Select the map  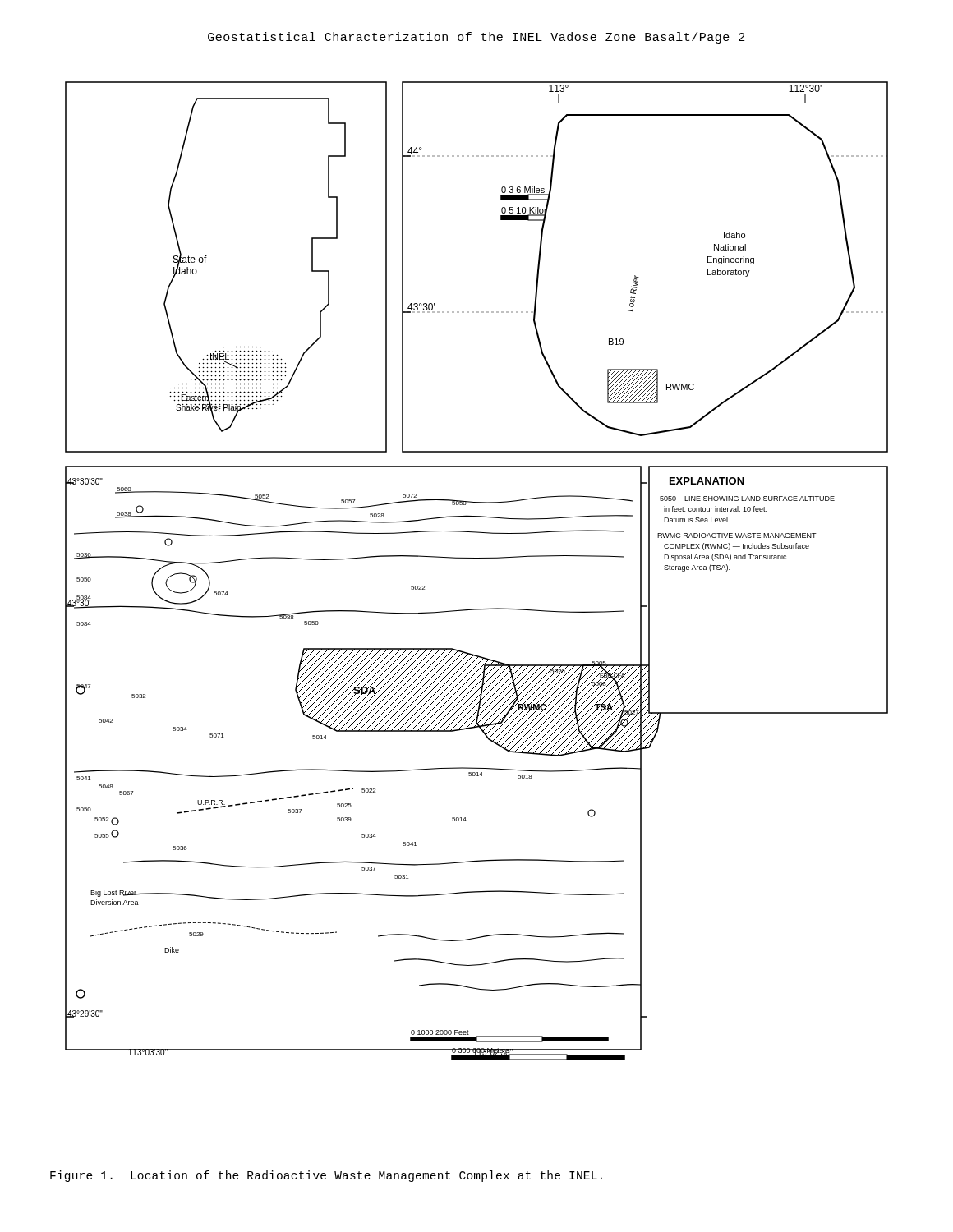point(476,595)
